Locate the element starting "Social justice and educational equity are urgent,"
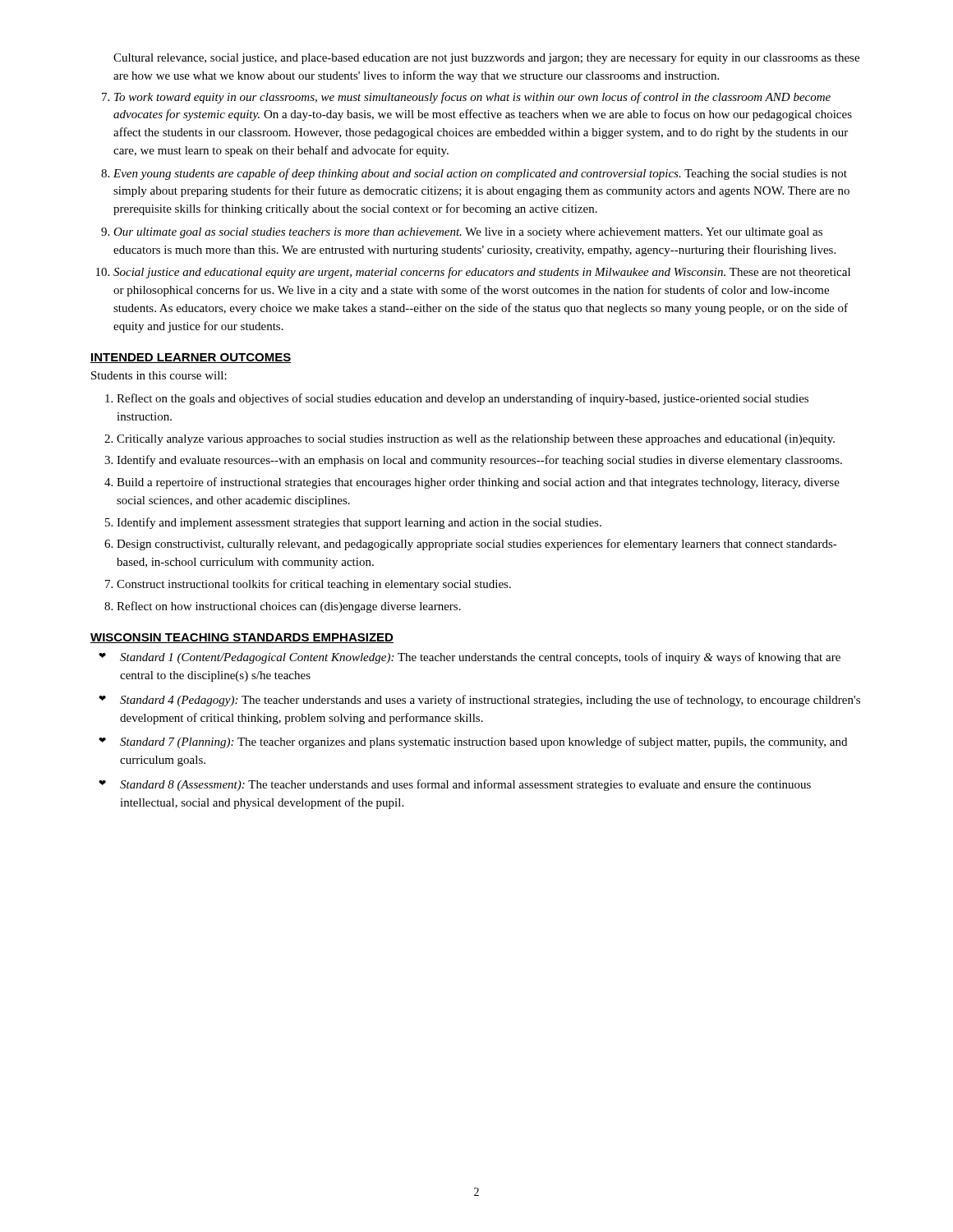Screen dimensions: 1232x953 click(x=482, y=299)
